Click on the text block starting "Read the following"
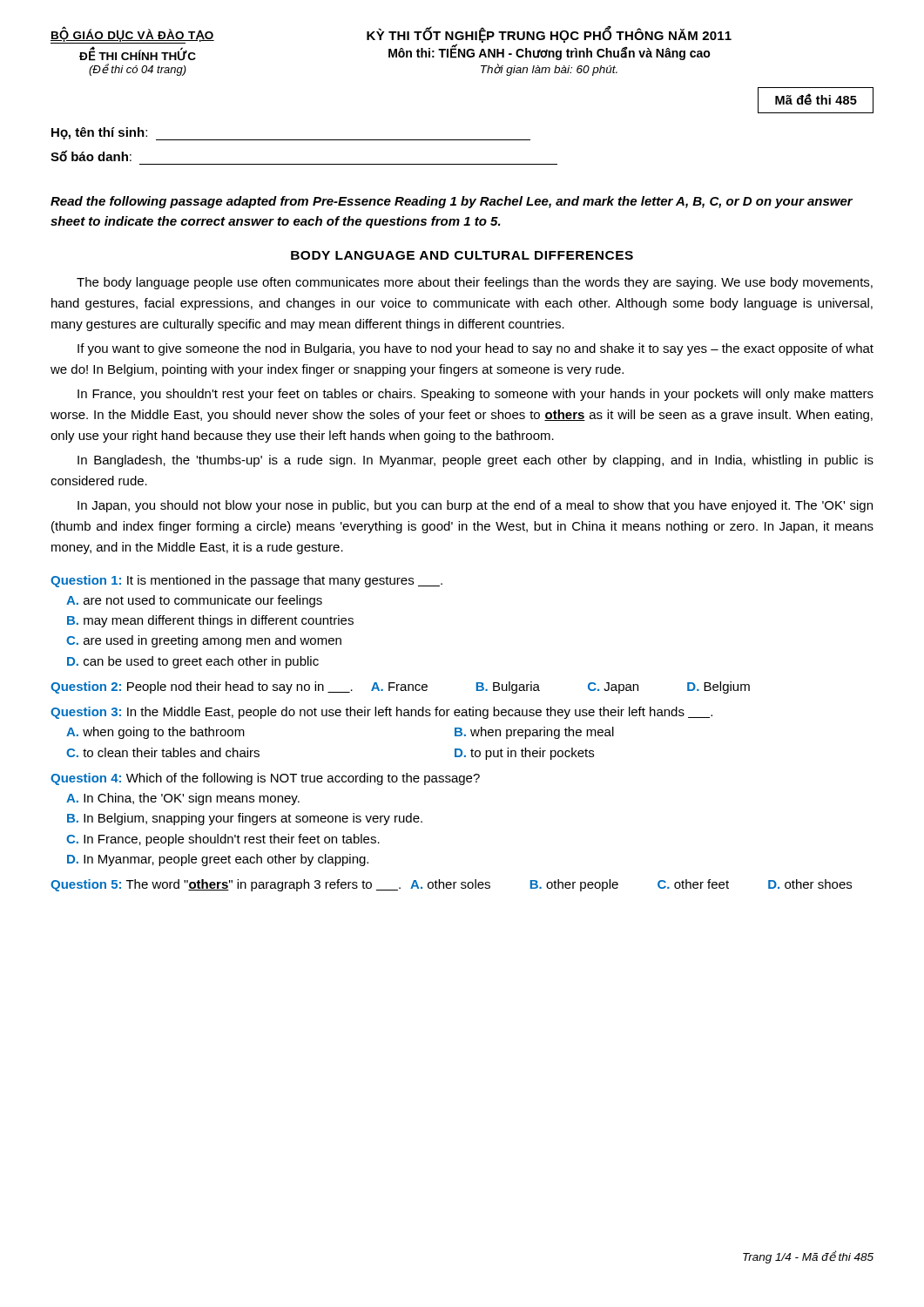This screenshot has height=1307, width=924. click(451, 211)
